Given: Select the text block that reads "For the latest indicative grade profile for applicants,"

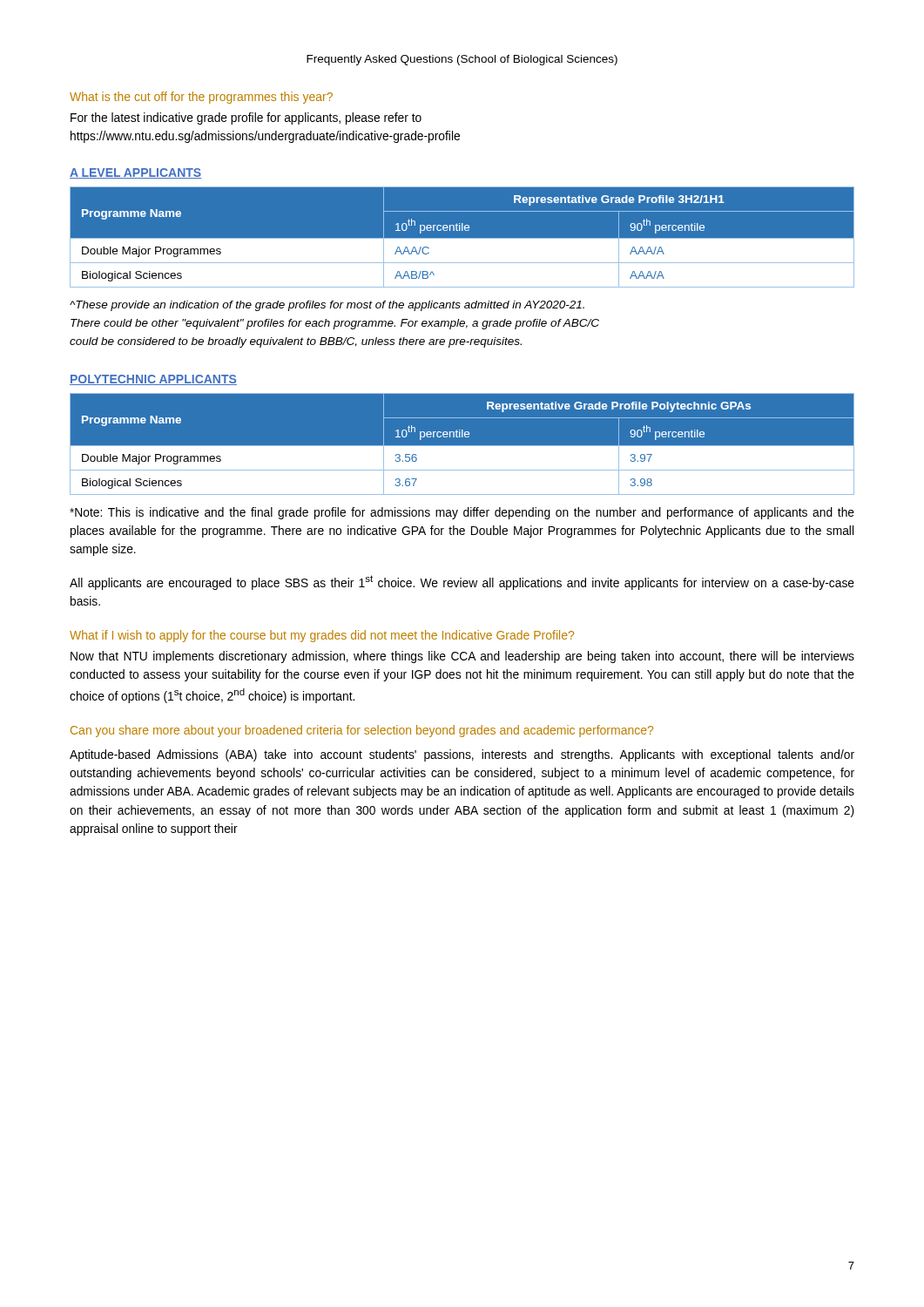Looking at the screenshot, I should 265,127.
